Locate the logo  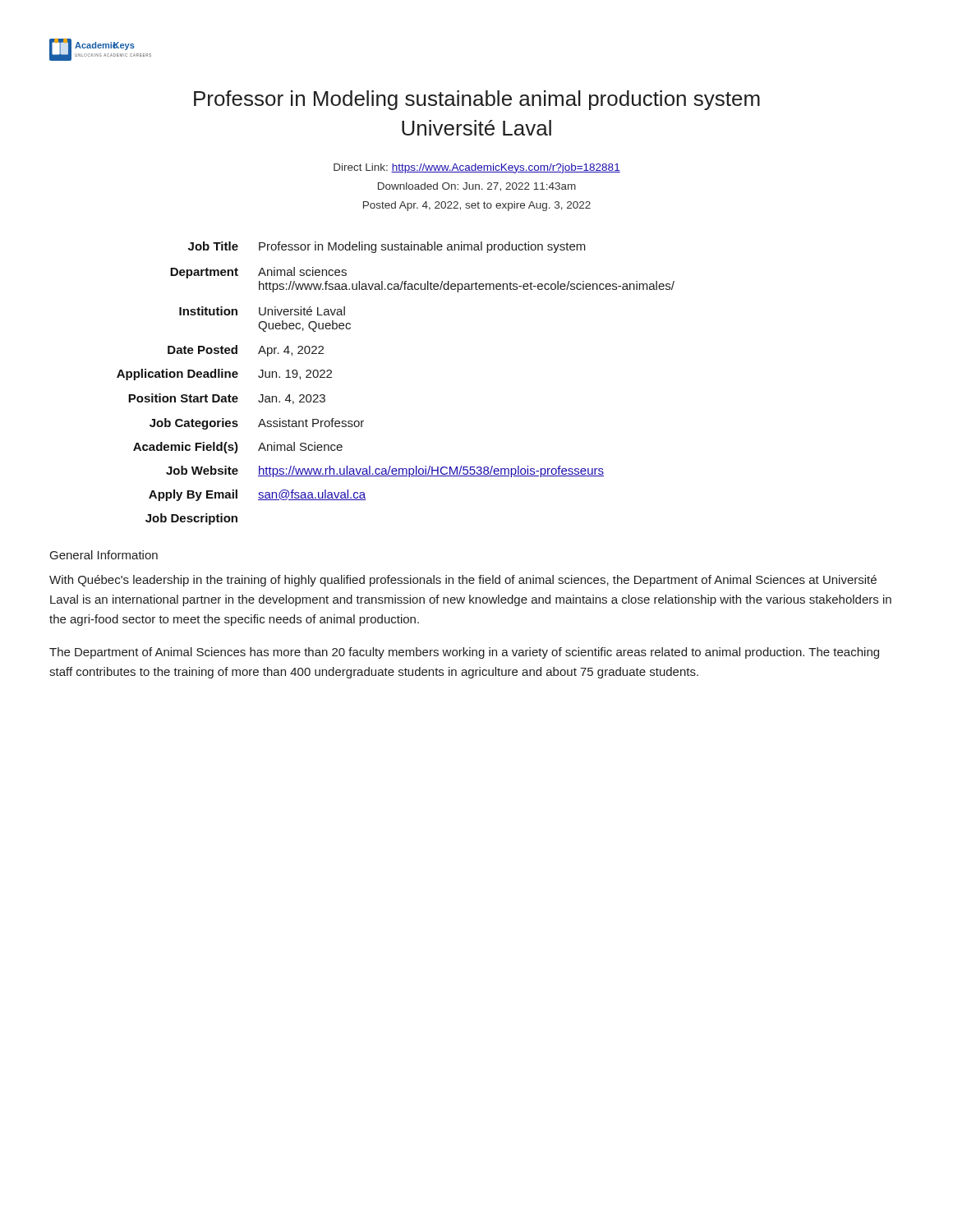pyautogui.click(x=476, y=51)
